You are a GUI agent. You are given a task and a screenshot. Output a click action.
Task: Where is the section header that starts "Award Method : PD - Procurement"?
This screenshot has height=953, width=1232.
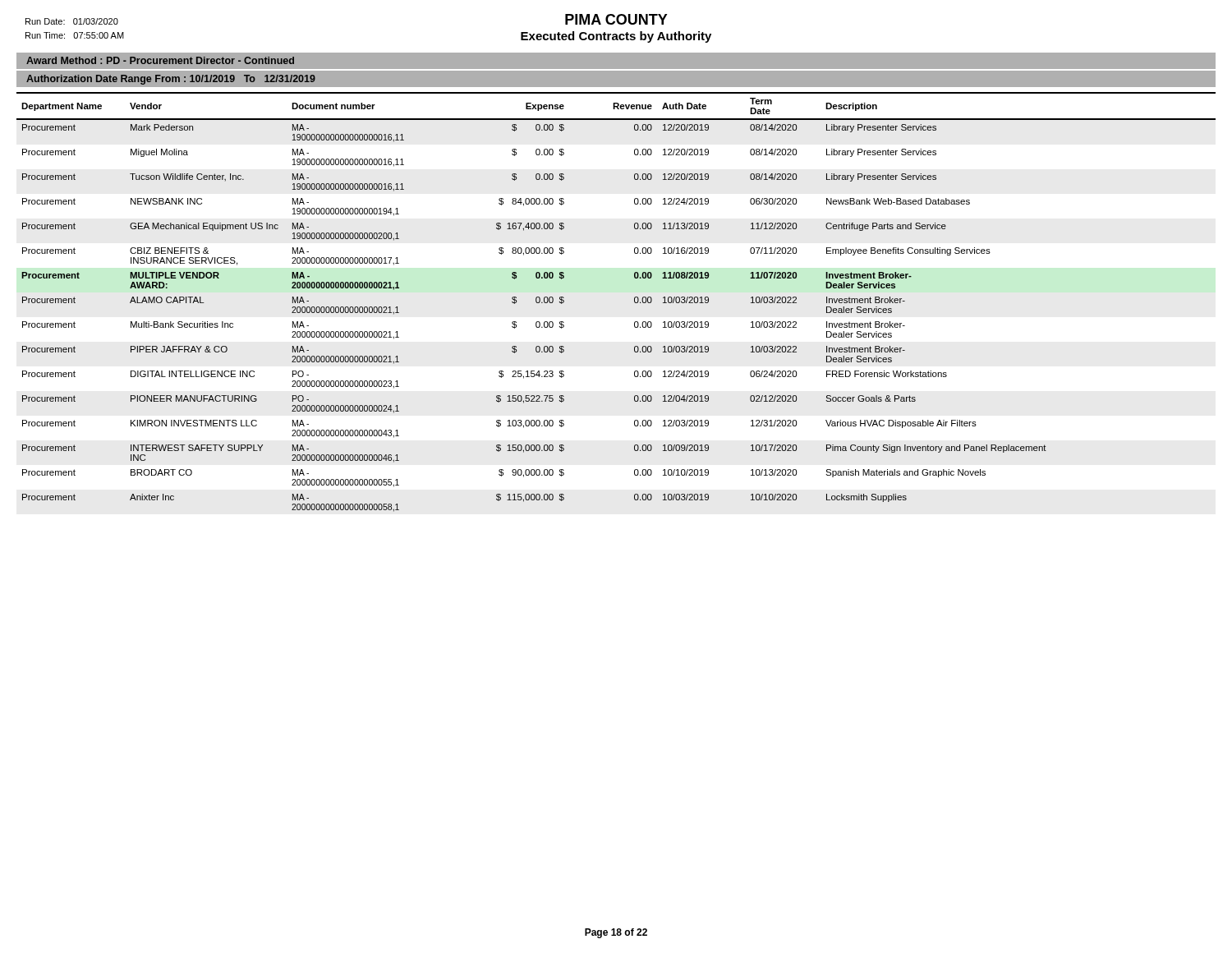point(160,61)
